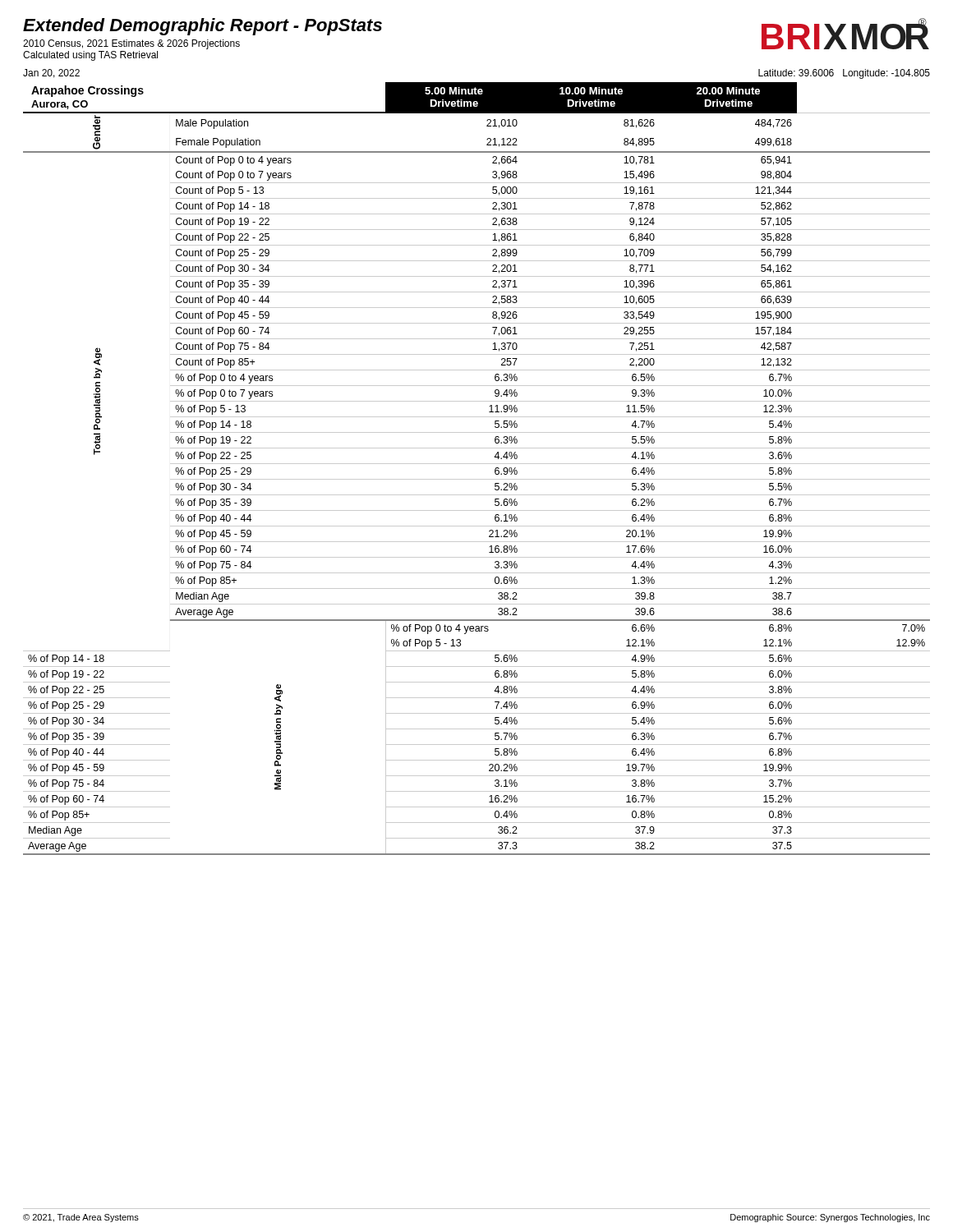Locate the block of text that opens with "2010 Census, 2021 Estimates"
The width and height of the screenshot is (953, 1232).
[132, 44]
